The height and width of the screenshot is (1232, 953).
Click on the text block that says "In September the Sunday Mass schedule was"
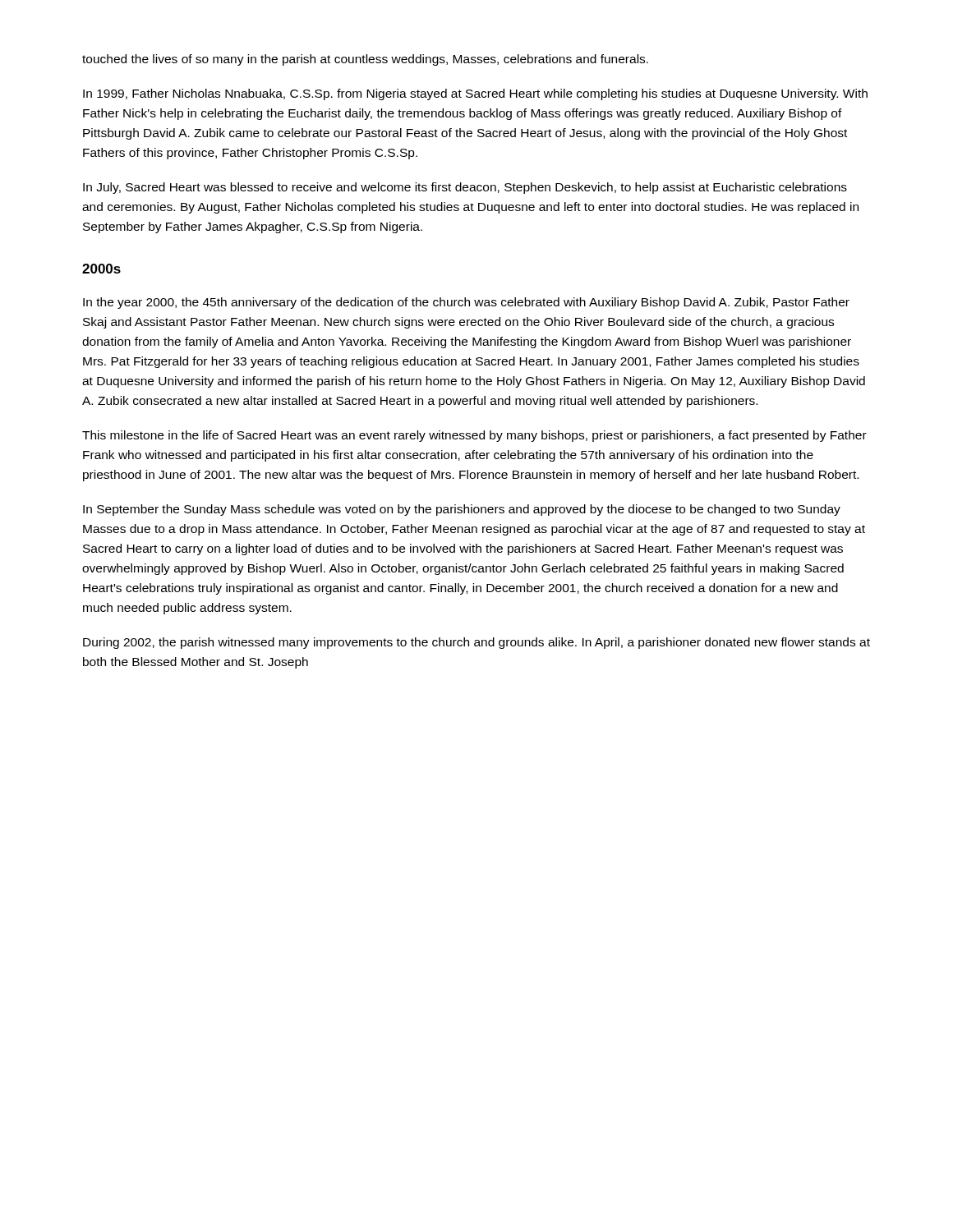[x=474, y=558]
